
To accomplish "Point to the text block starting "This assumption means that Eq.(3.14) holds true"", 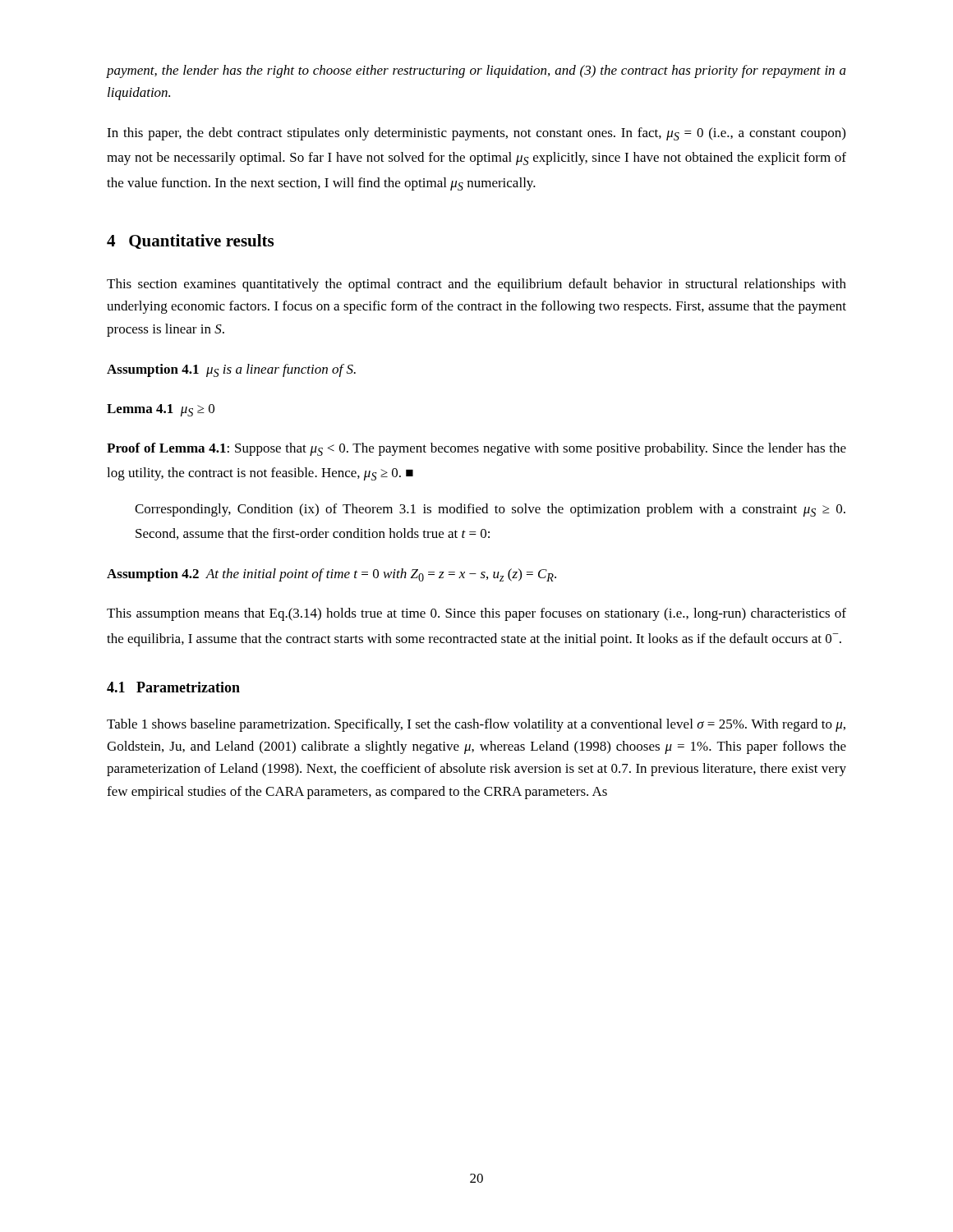I will 476,626.
